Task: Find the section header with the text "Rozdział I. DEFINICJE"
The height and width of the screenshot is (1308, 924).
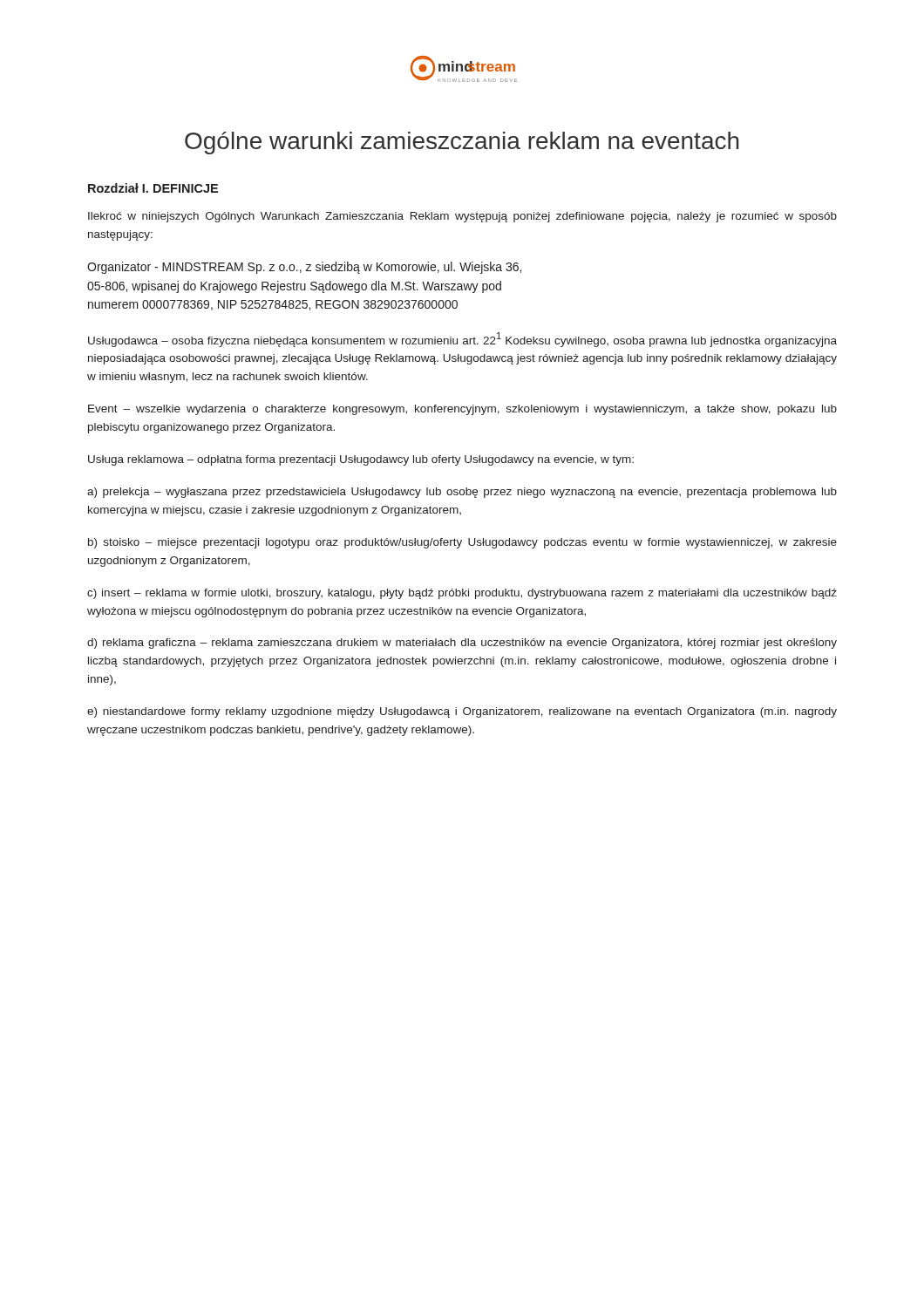Action: (x=153, y=188)
